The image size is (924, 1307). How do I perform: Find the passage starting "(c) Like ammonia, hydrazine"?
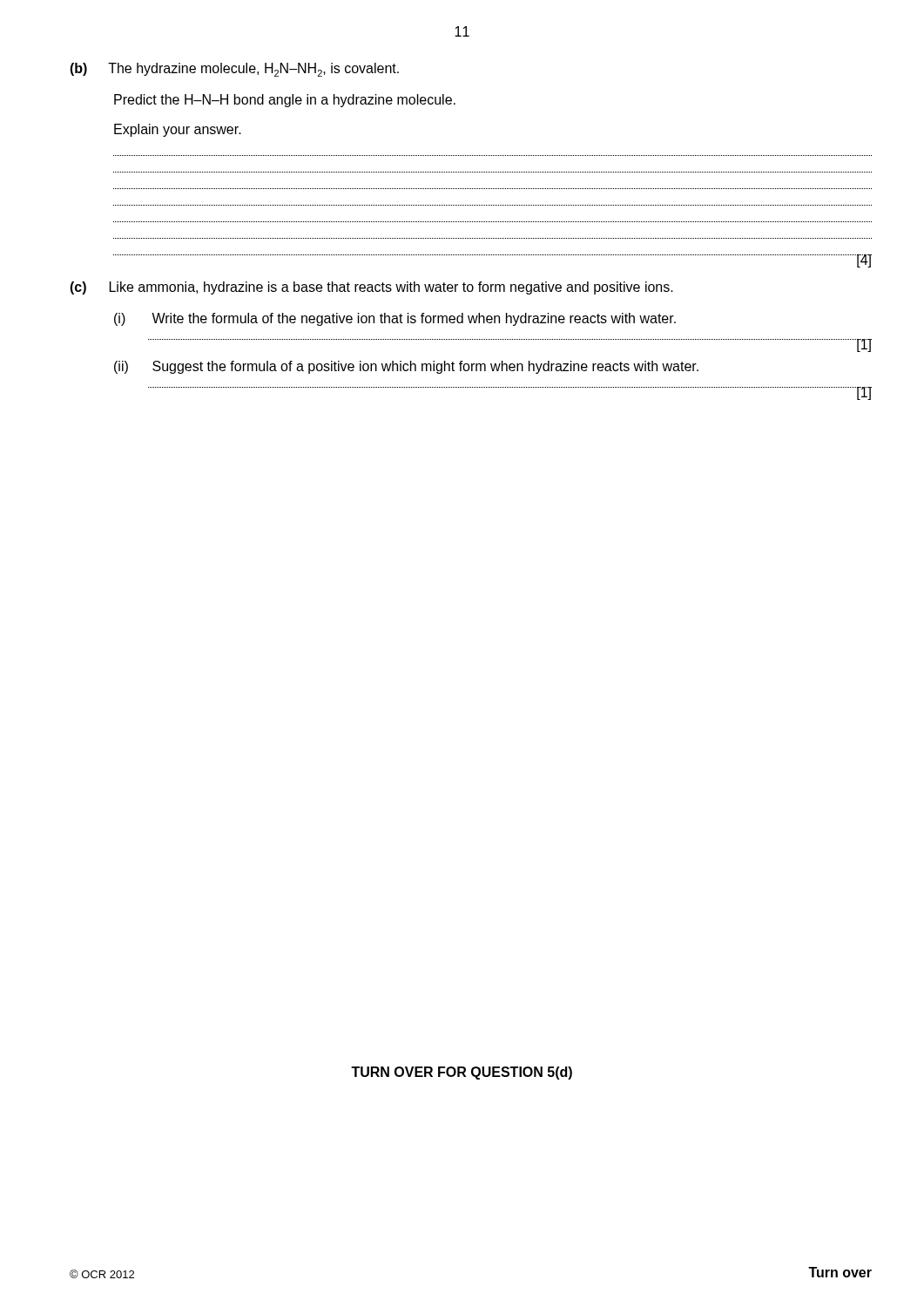coord(372,288)
